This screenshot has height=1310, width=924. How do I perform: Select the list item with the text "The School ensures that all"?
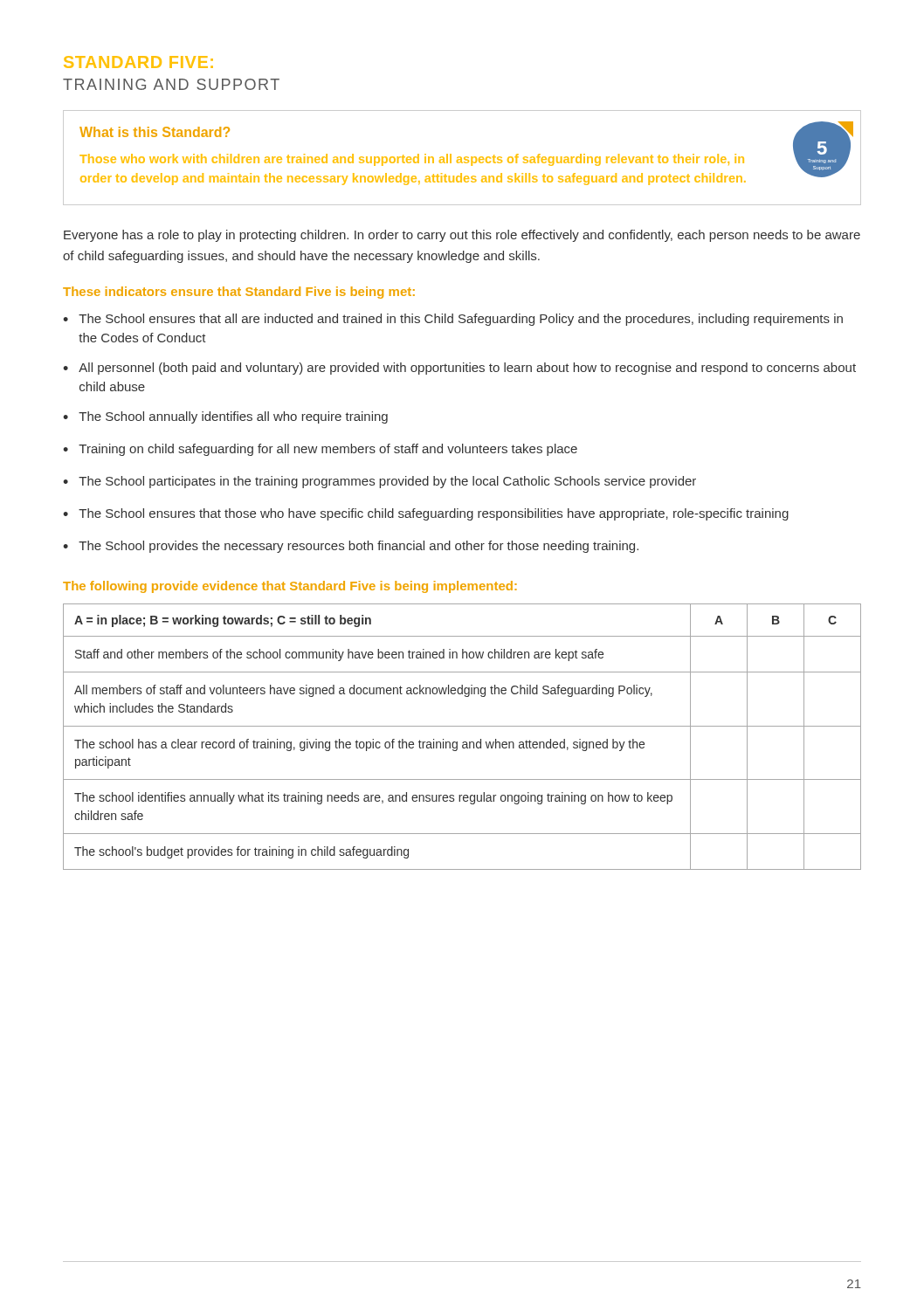point(461,328)
